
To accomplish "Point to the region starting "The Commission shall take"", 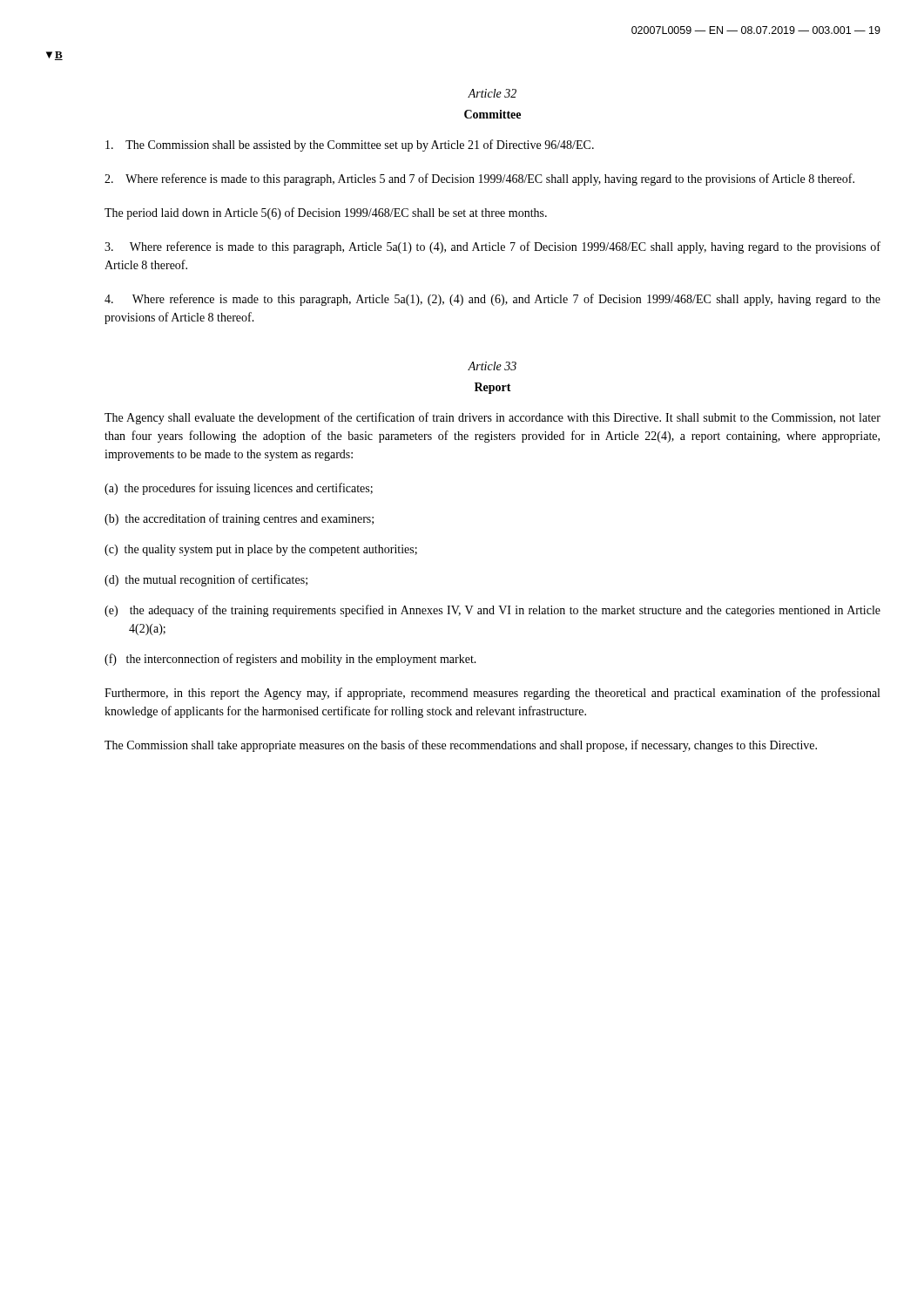I will pyautogui.click(x=461, y=745).
